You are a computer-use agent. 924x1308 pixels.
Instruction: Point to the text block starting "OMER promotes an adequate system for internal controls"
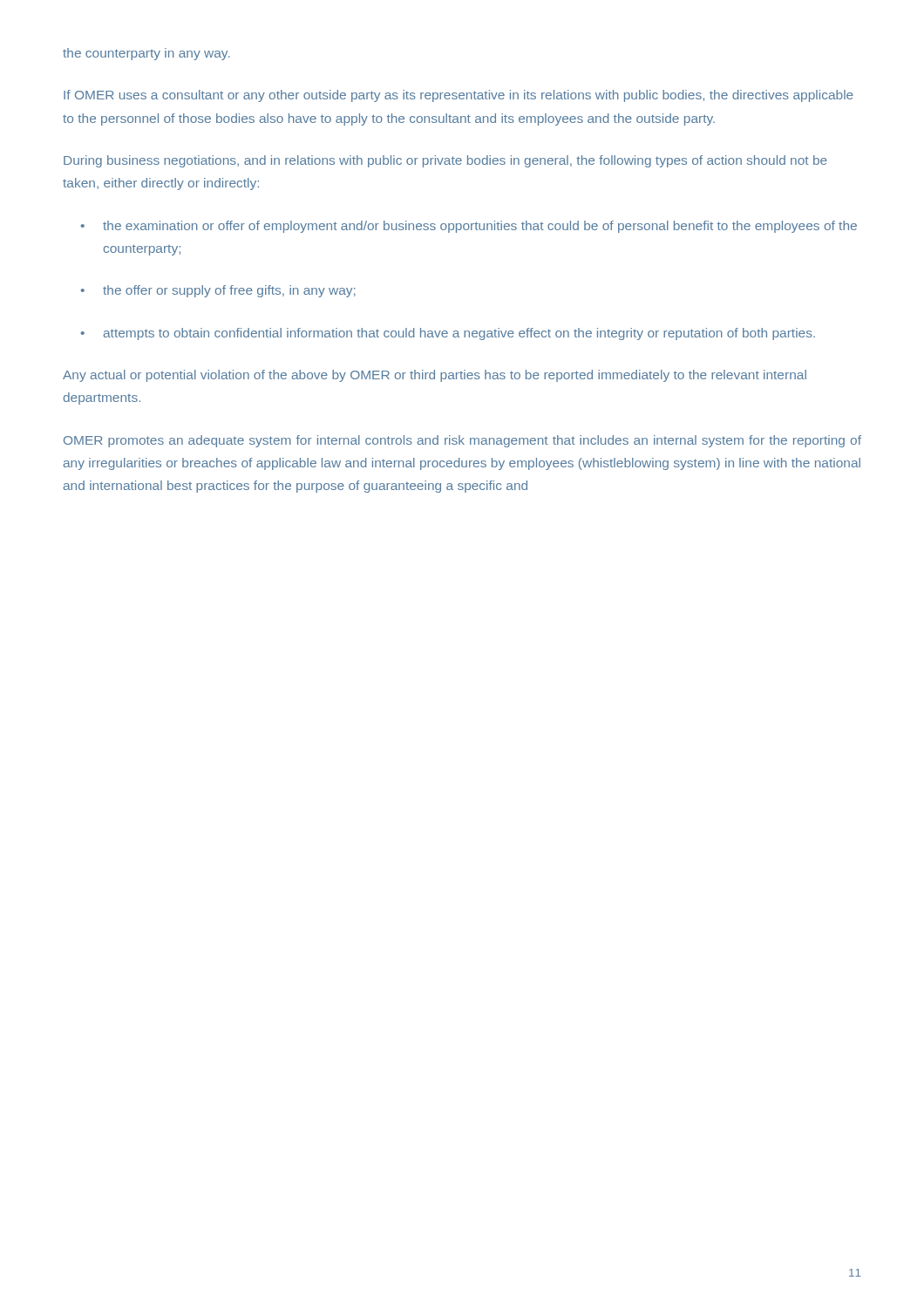(462, 463)
